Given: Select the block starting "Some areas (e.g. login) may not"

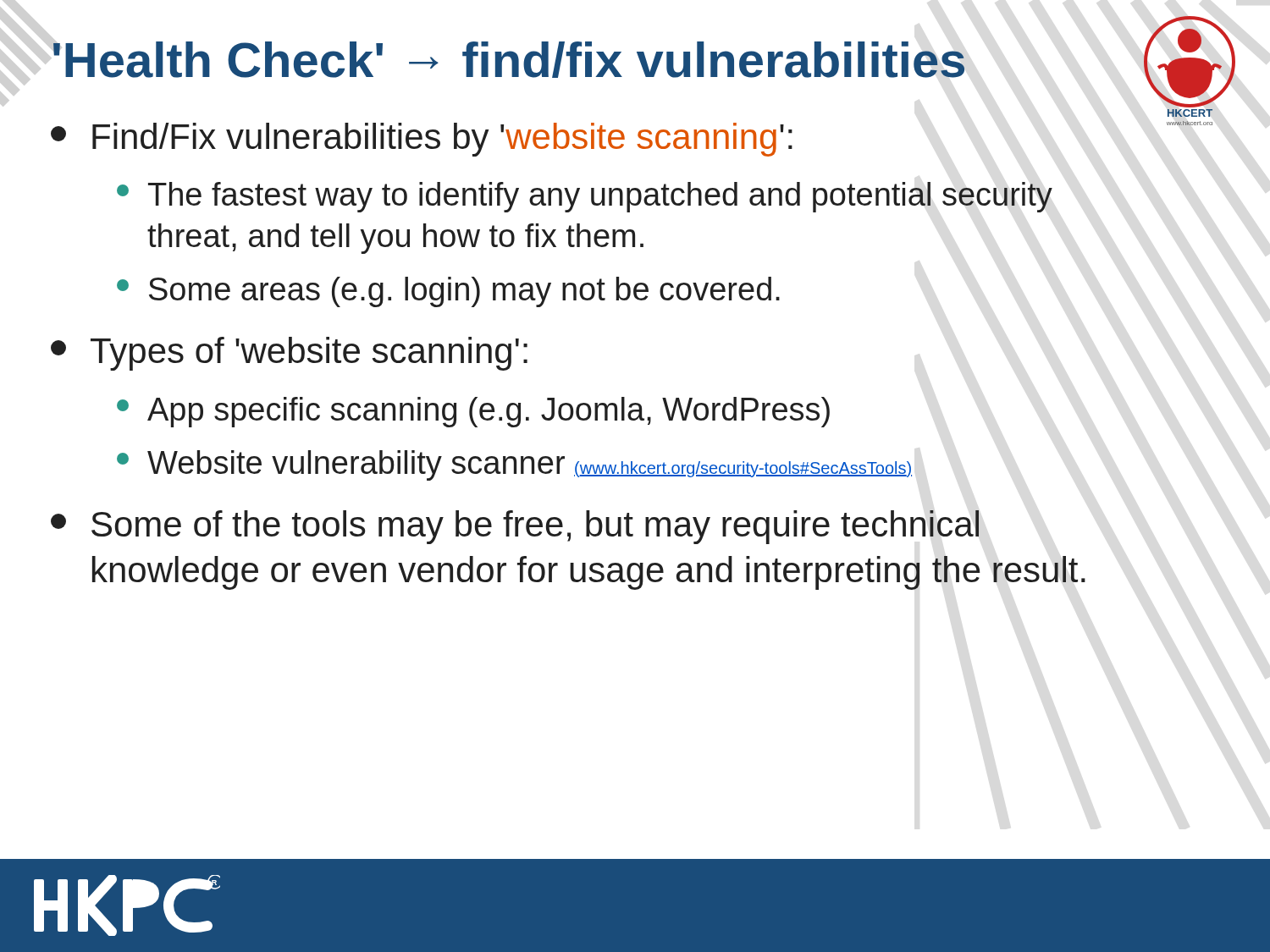Looking at the screenshot, I should (x=450, y=289).
